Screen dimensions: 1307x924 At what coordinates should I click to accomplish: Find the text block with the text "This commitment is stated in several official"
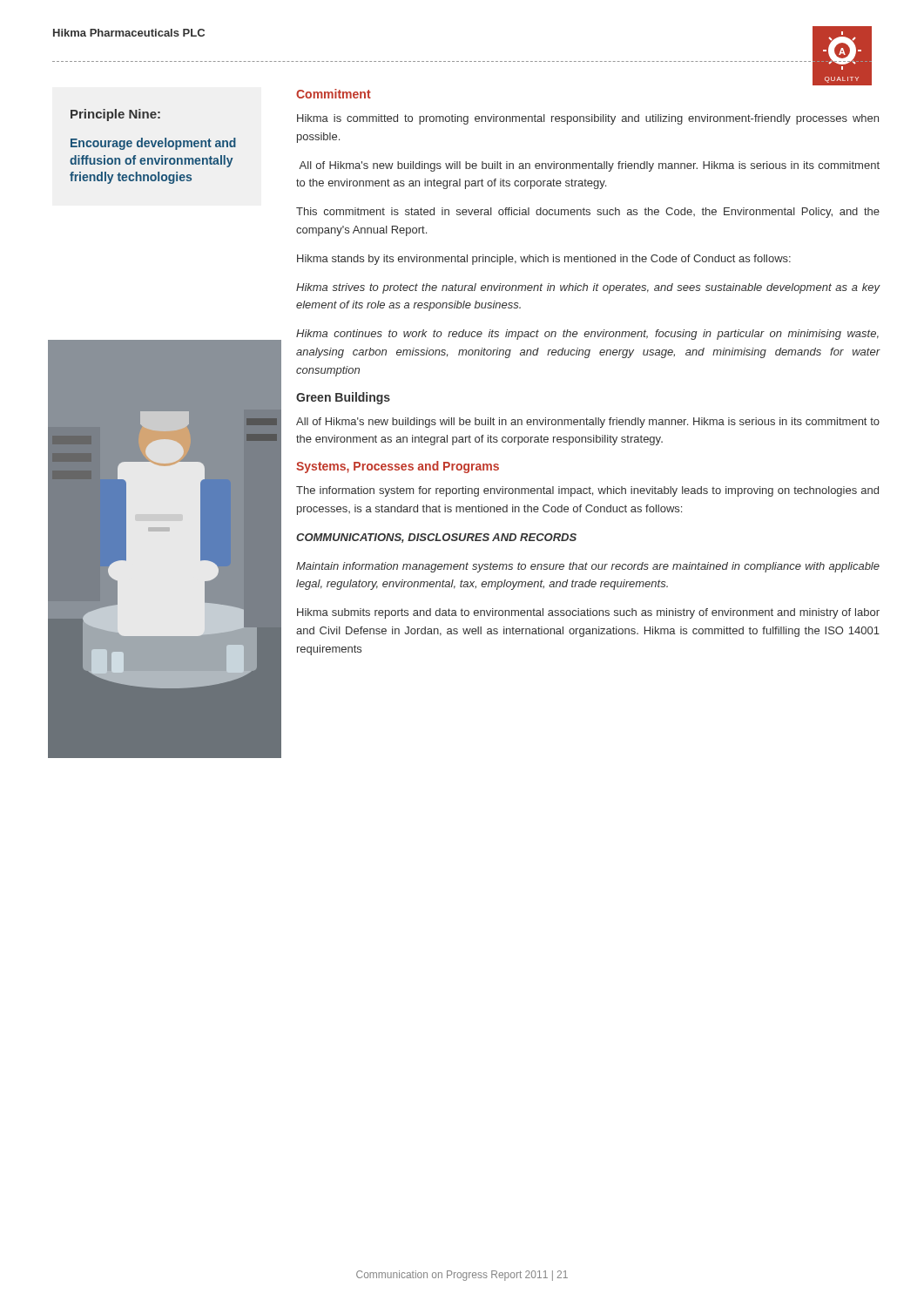coord(588,221)
